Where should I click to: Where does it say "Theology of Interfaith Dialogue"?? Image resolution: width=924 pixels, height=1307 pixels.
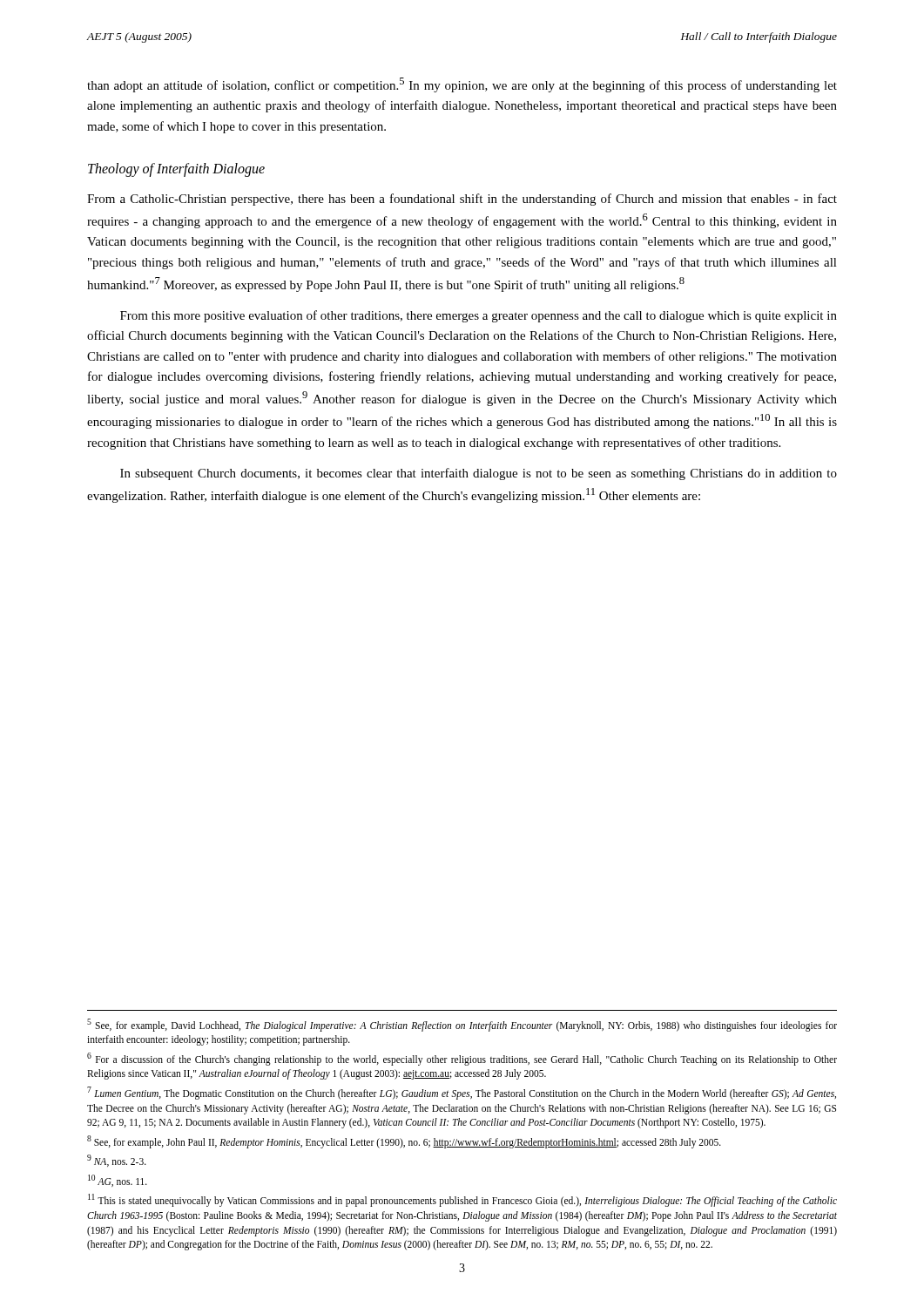(176, 168)
